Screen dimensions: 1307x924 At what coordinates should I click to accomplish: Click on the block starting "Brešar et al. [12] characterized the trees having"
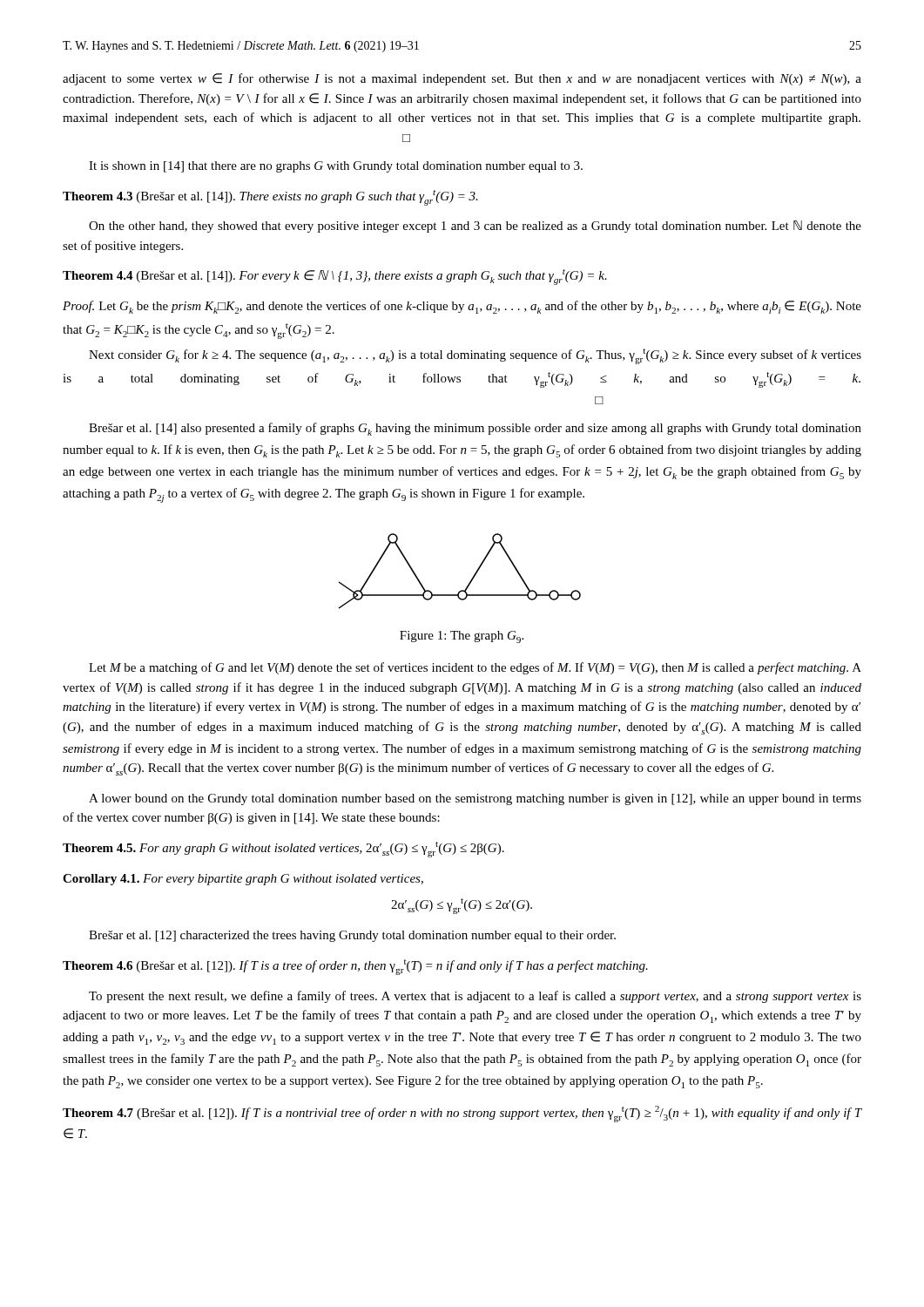[x=462, y=935]
